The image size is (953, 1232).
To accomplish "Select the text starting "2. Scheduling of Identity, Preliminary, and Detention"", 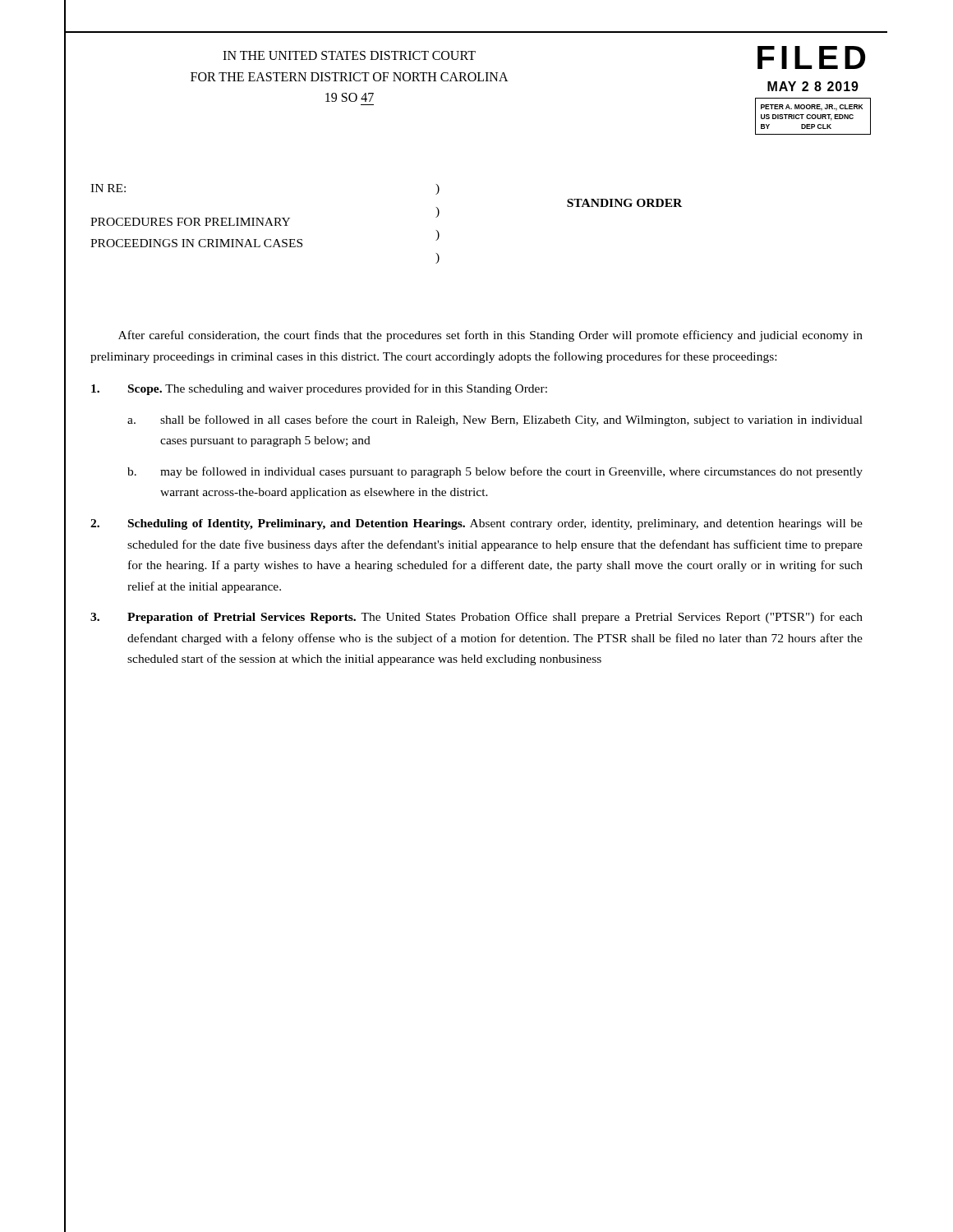I will (476, 554).
